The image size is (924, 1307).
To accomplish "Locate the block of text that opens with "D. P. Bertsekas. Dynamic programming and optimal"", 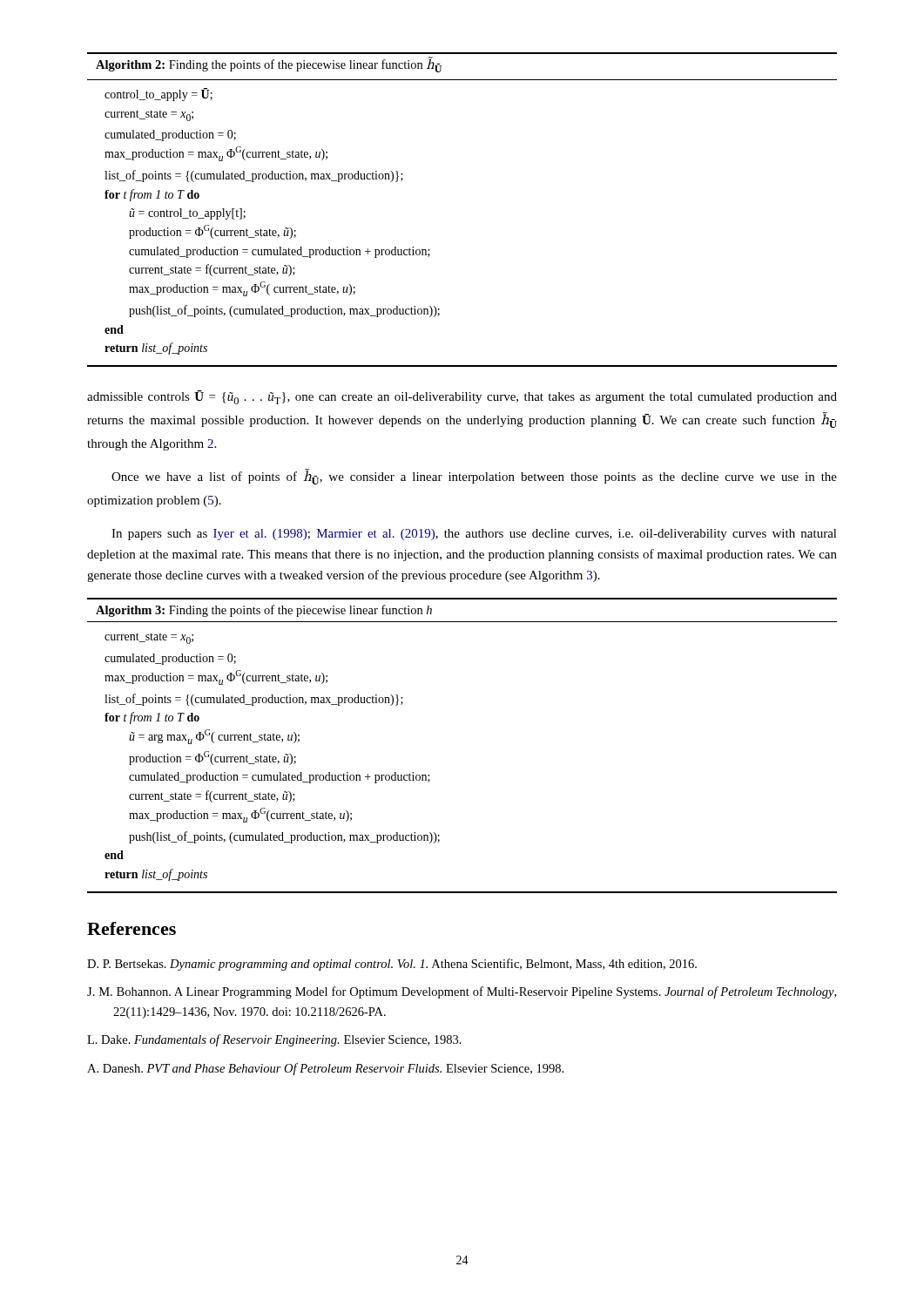I will click(x=392, y=963).
